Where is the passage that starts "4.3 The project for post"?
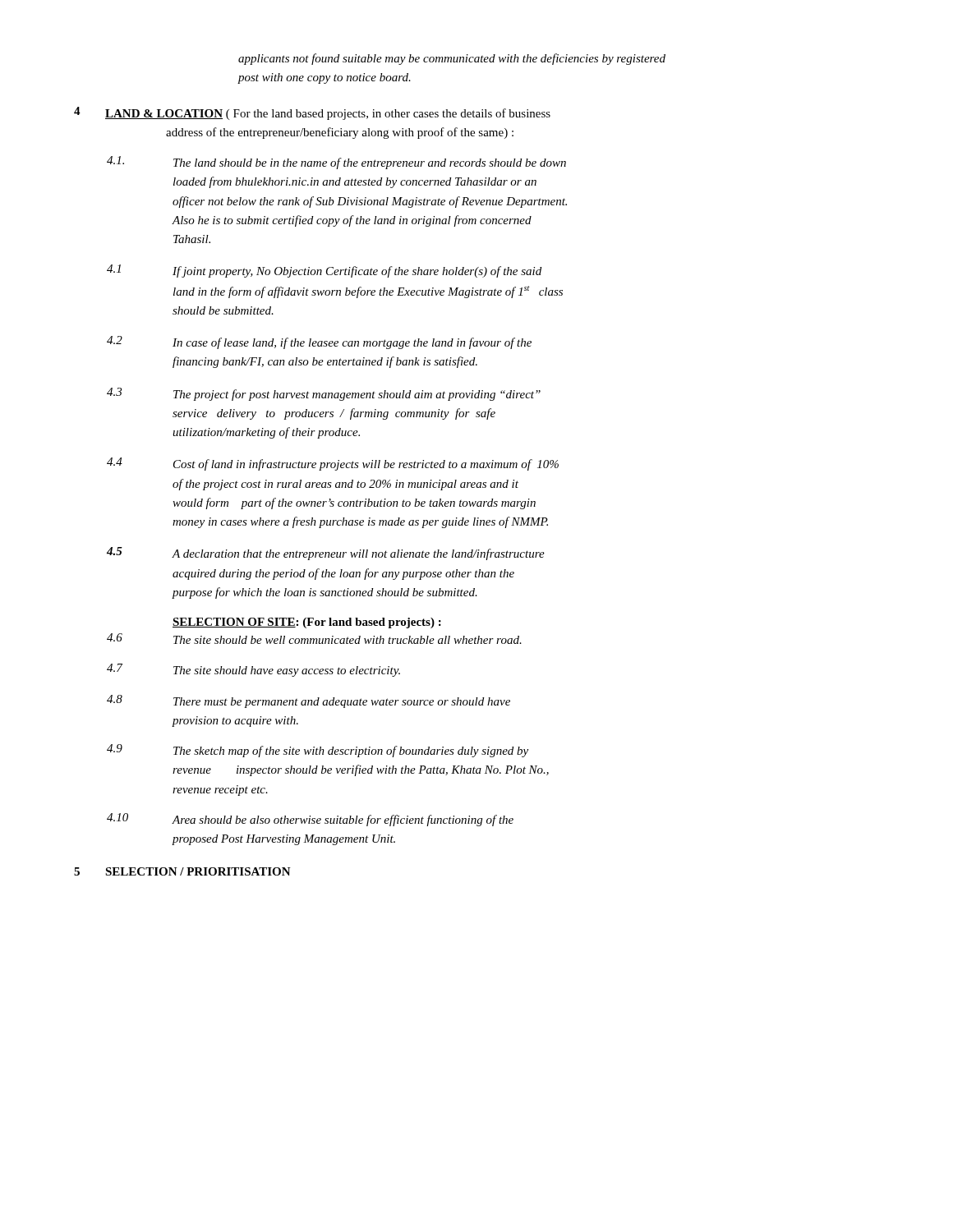This screenshot has height=1232, width=953. click(324, 413)
